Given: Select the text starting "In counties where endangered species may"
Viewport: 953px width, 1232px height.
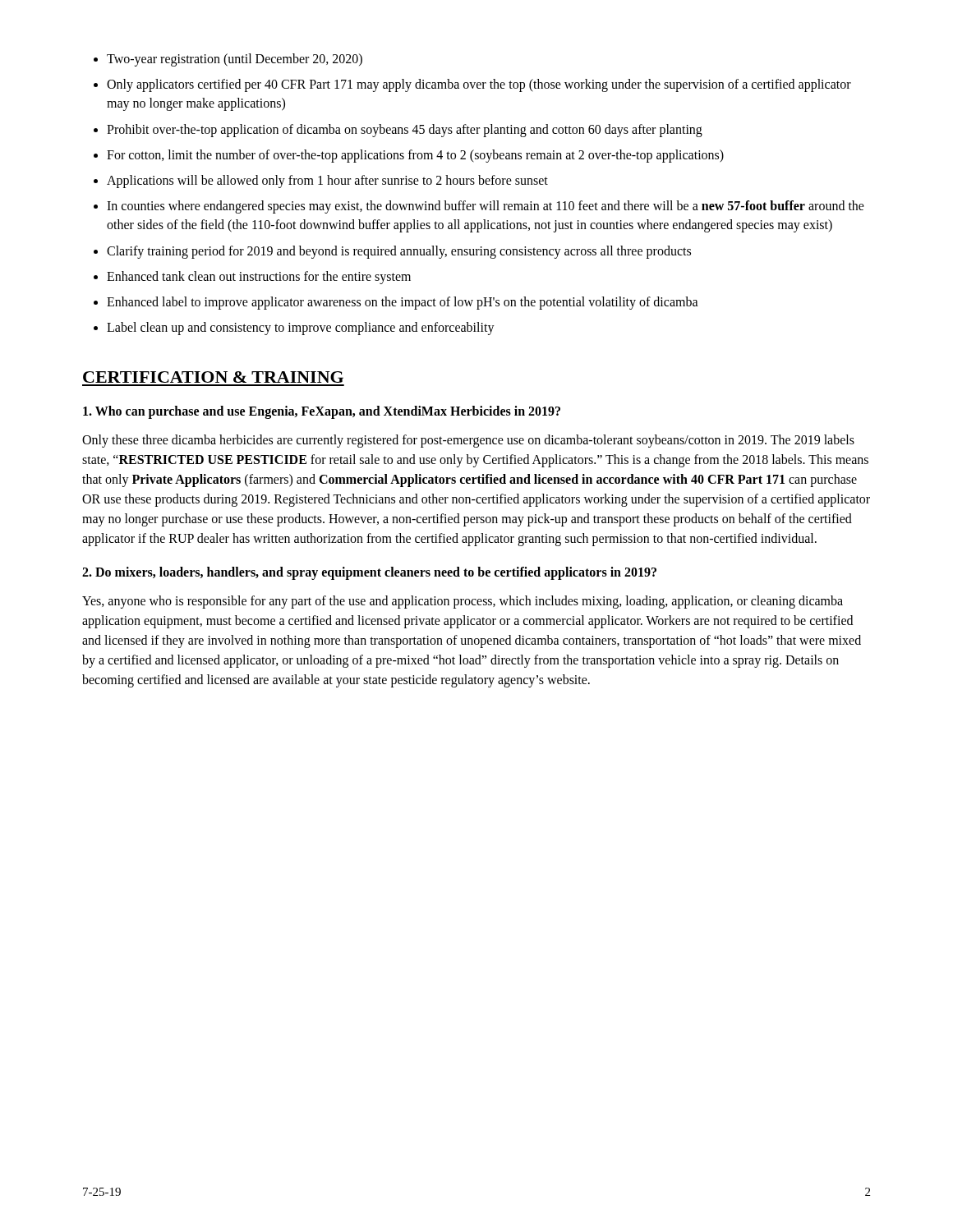Looking at the screenshot, I should 489,215.
